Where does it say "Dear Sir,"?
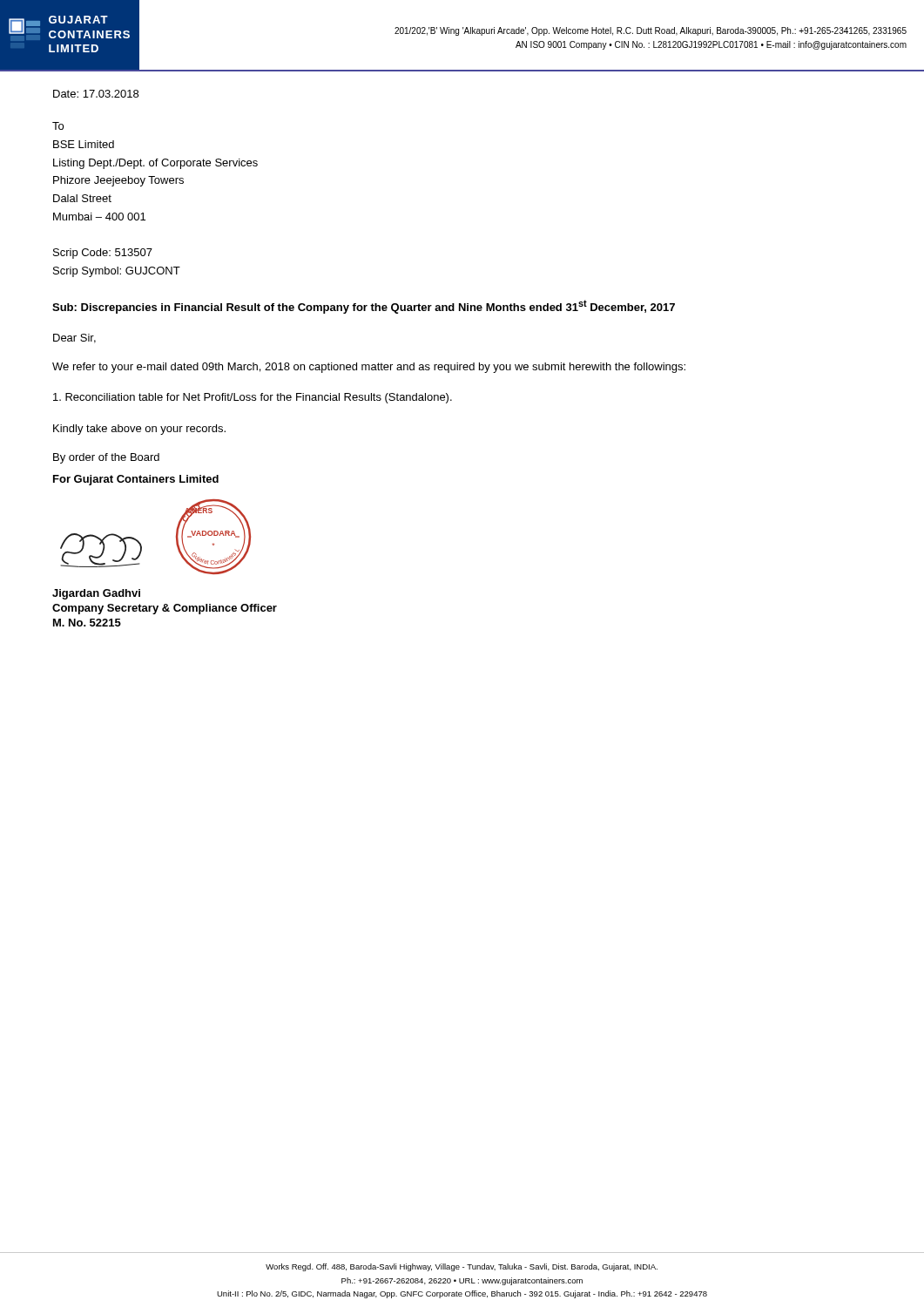The width and height of the screenshot is (924, 1307). (74, 337)
